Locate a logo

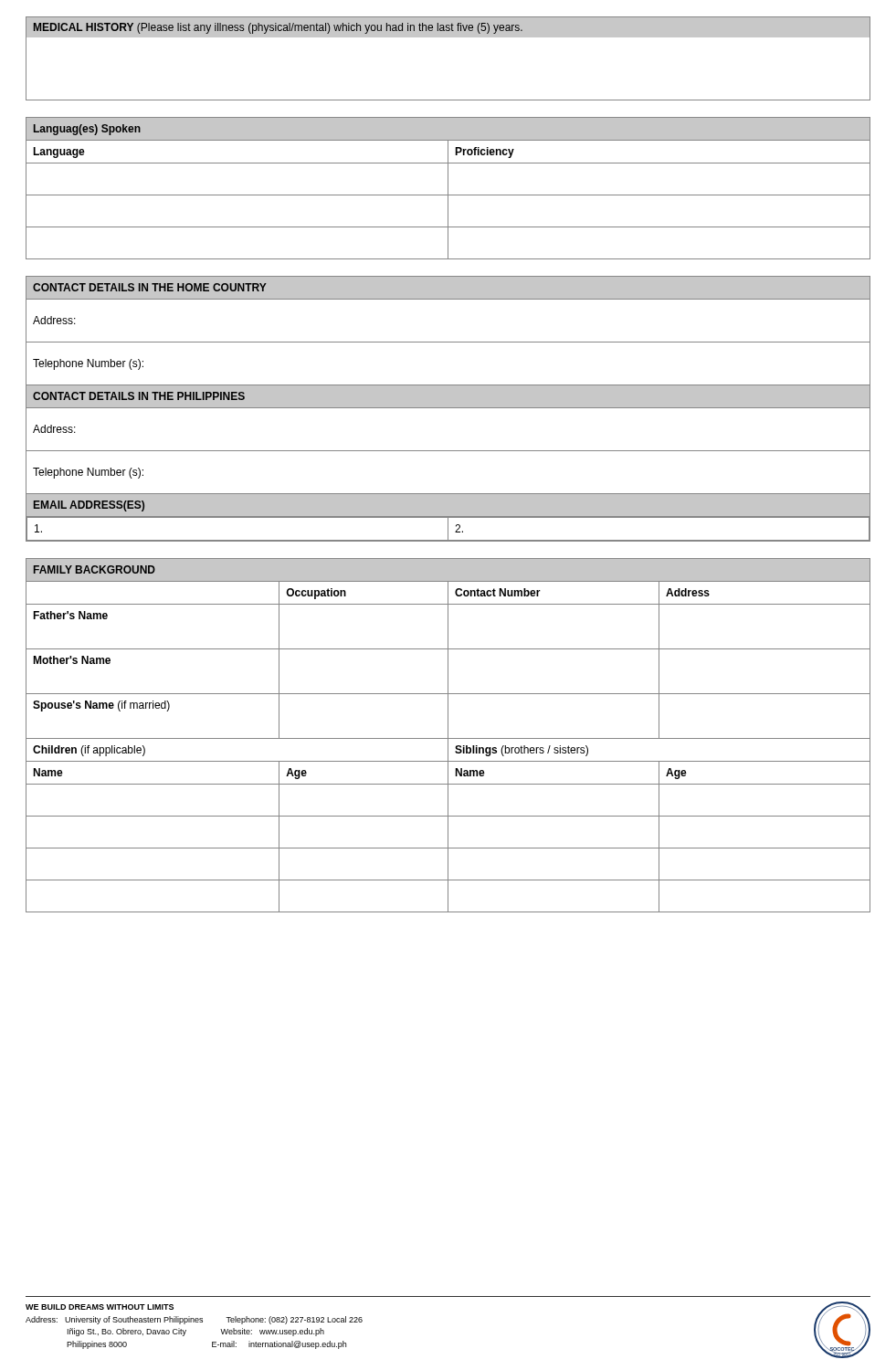838,1331
